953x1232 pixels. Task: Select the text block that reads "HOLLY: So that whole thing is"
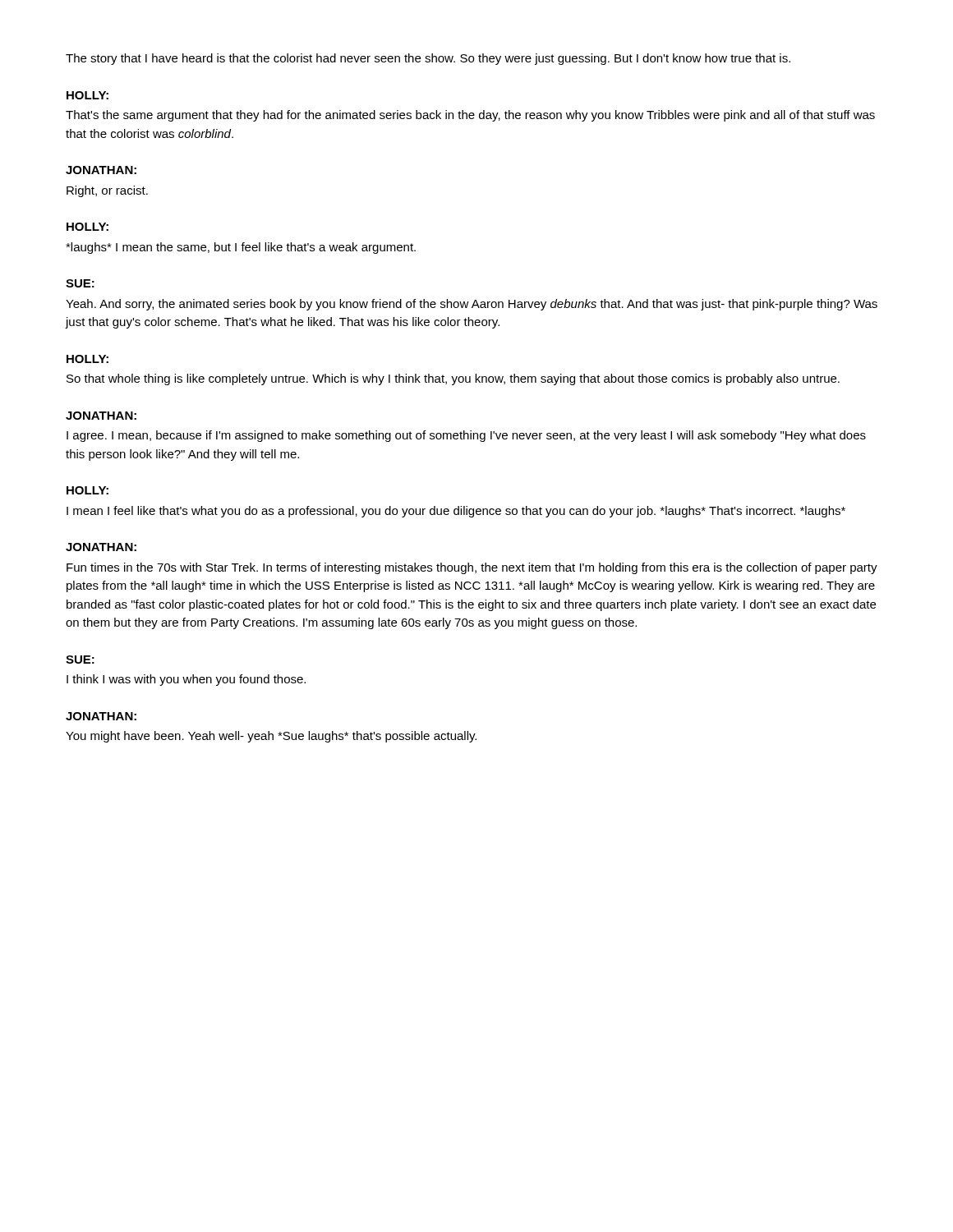click(476, 369)
